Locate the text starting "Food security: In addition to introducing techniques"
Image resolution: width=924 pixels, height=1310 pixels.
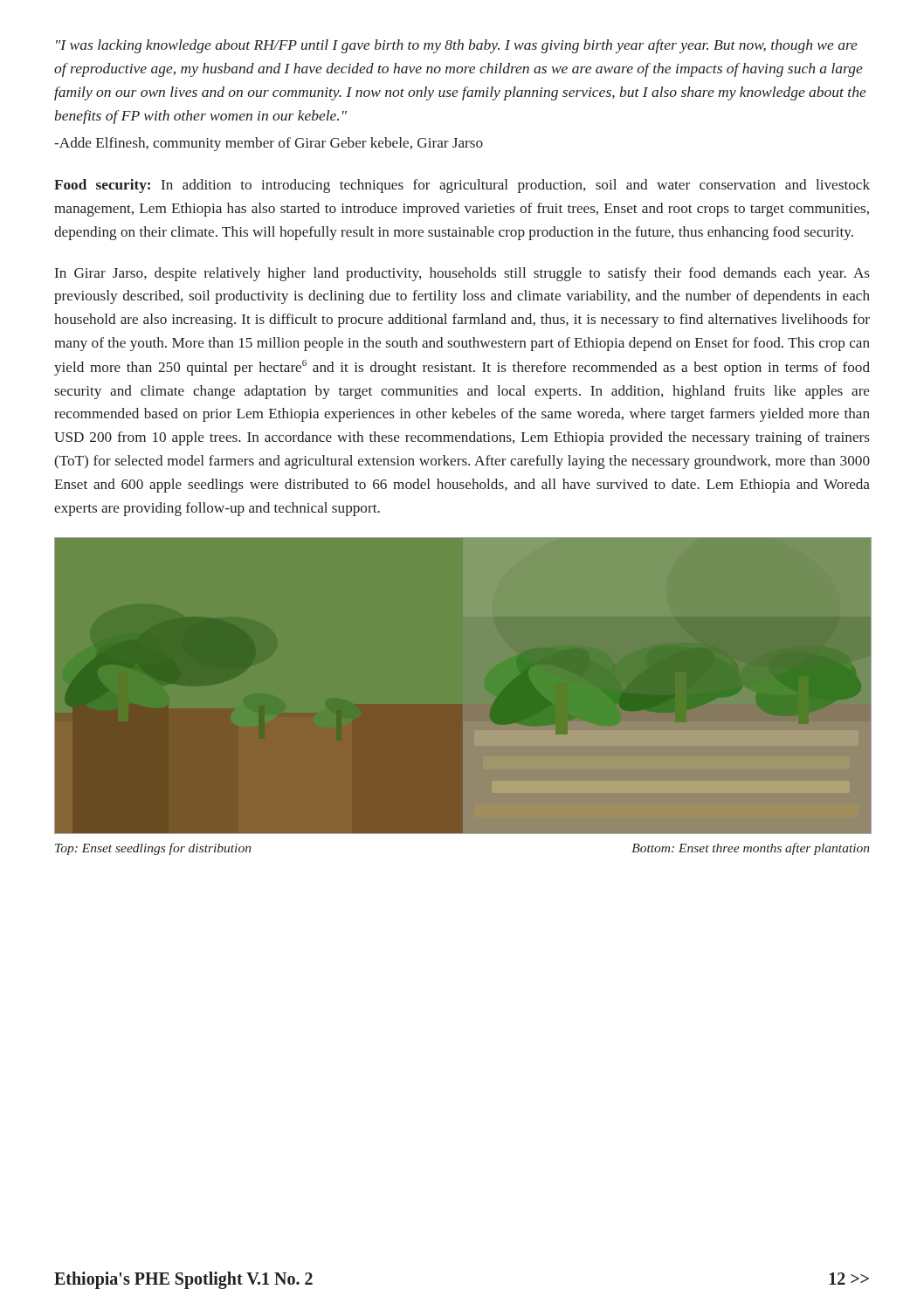click(462, 208)
